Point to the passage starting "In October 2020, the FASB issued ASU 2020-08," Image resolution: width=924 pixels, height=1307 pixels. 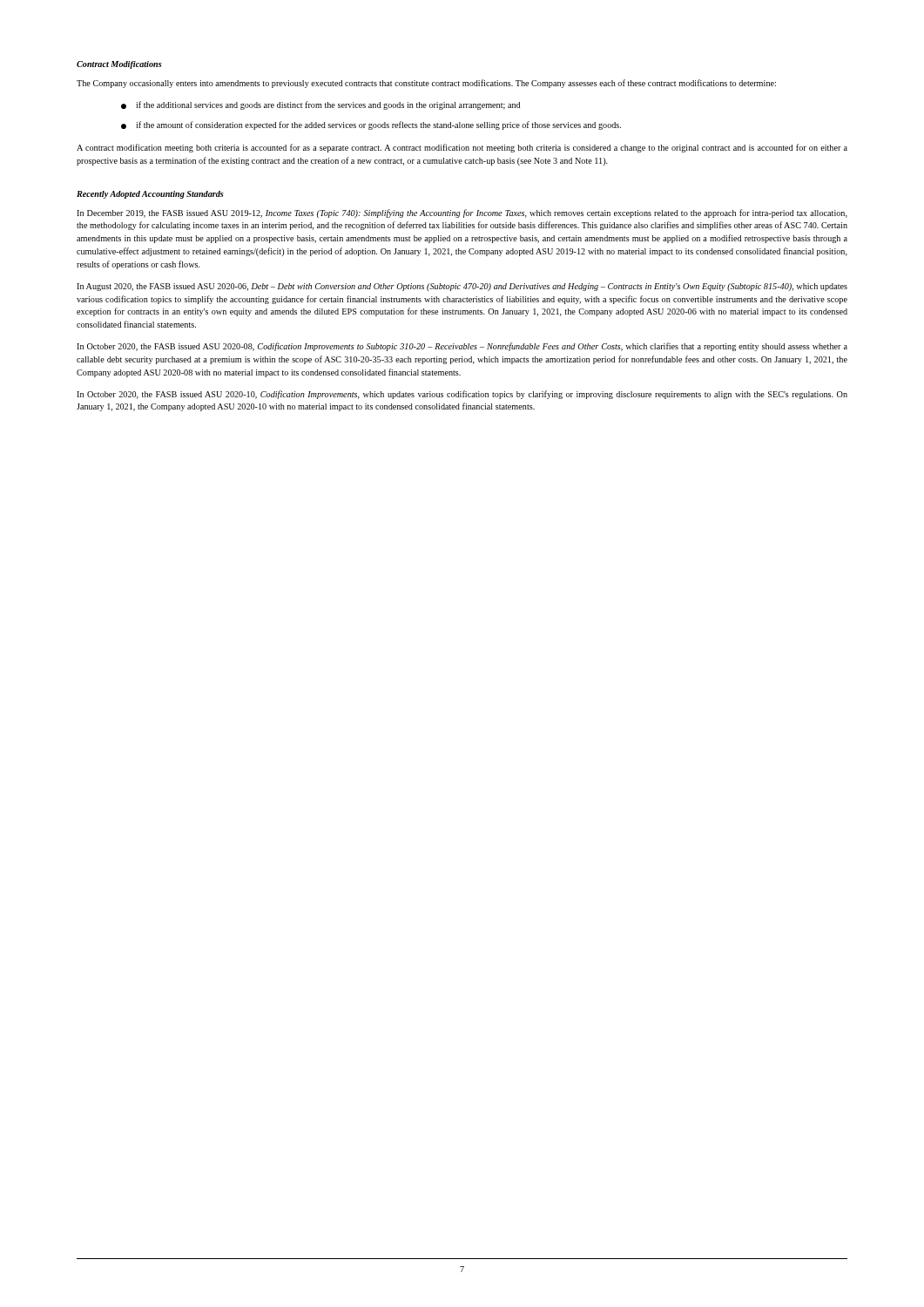click(x=462, y=360)
